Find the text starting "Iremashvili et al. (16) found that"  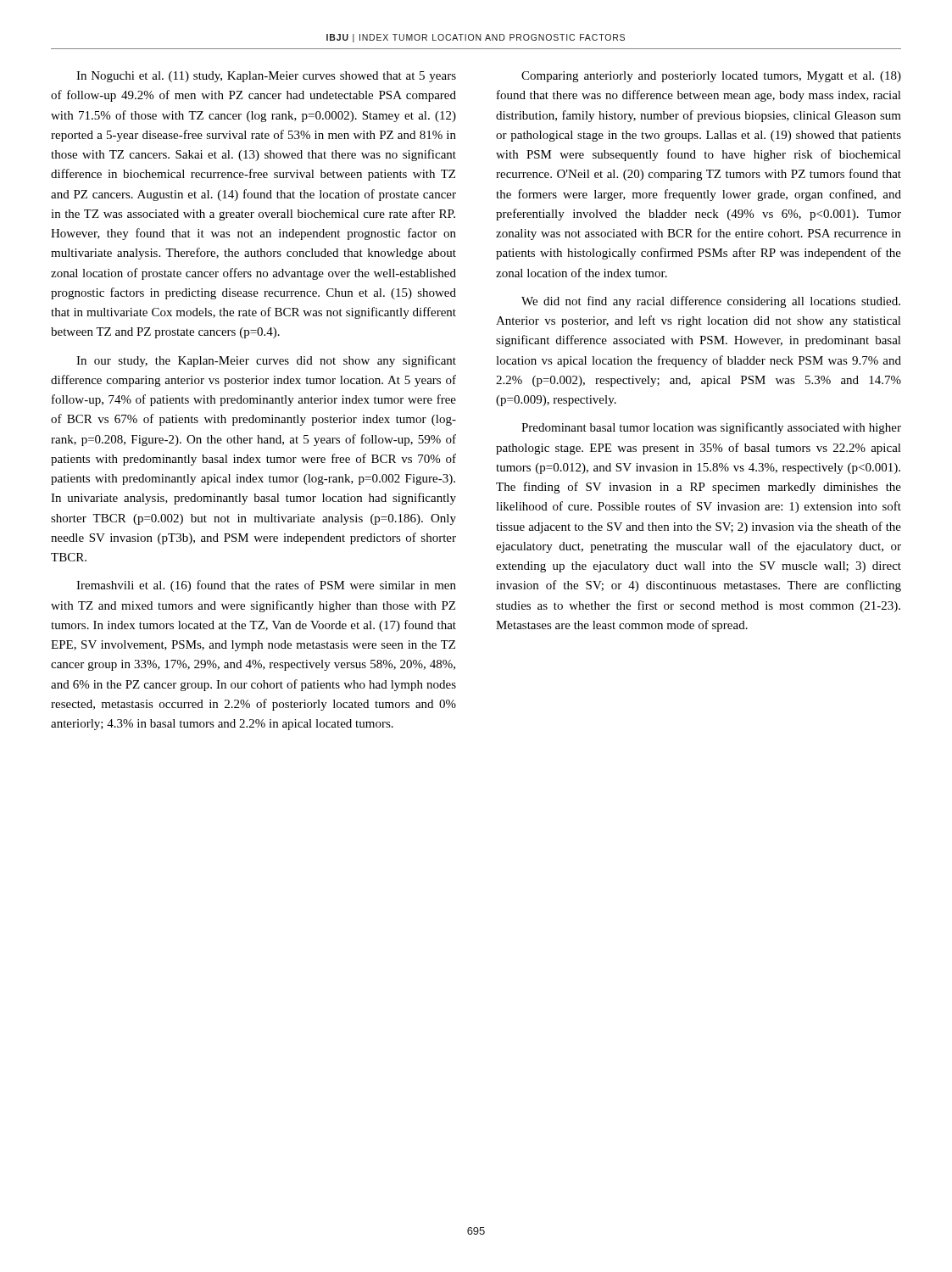coord(253,655)
